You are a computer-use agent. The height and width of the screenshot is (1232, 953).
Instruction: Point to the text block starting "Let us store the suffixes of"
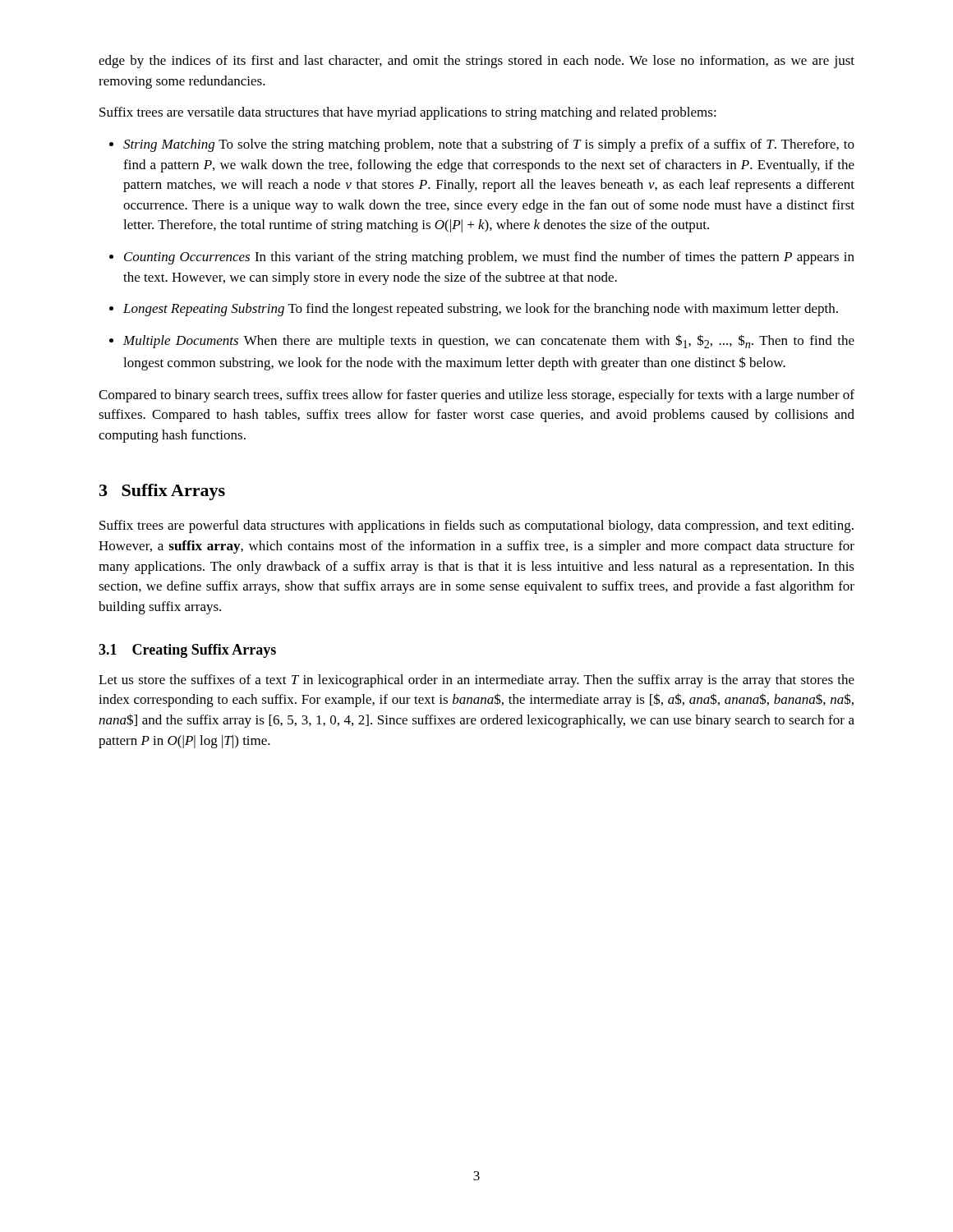pos(476,710)
